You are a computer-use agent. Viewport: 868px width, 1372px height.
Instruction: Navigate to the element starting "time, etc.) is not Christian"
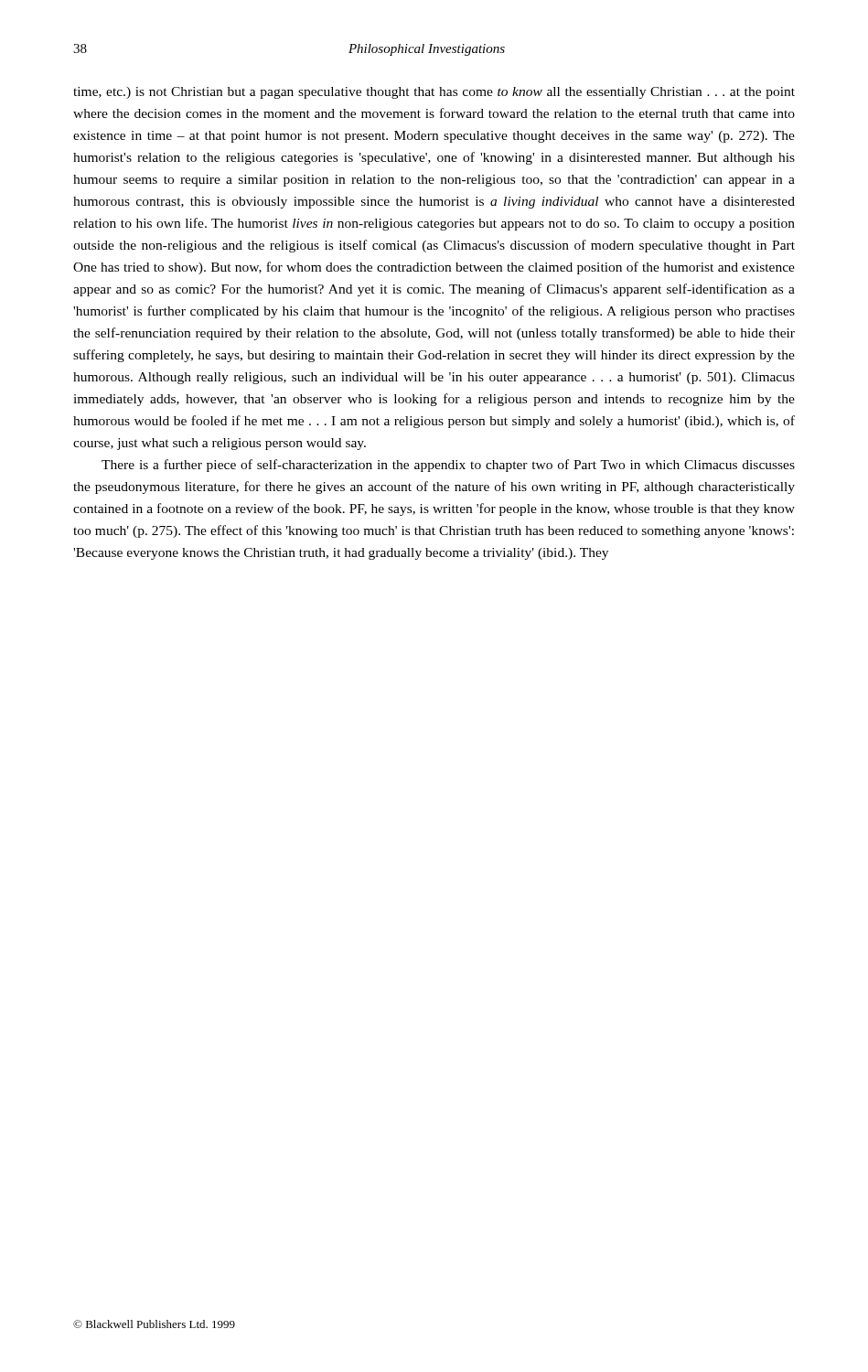[434, 322]
